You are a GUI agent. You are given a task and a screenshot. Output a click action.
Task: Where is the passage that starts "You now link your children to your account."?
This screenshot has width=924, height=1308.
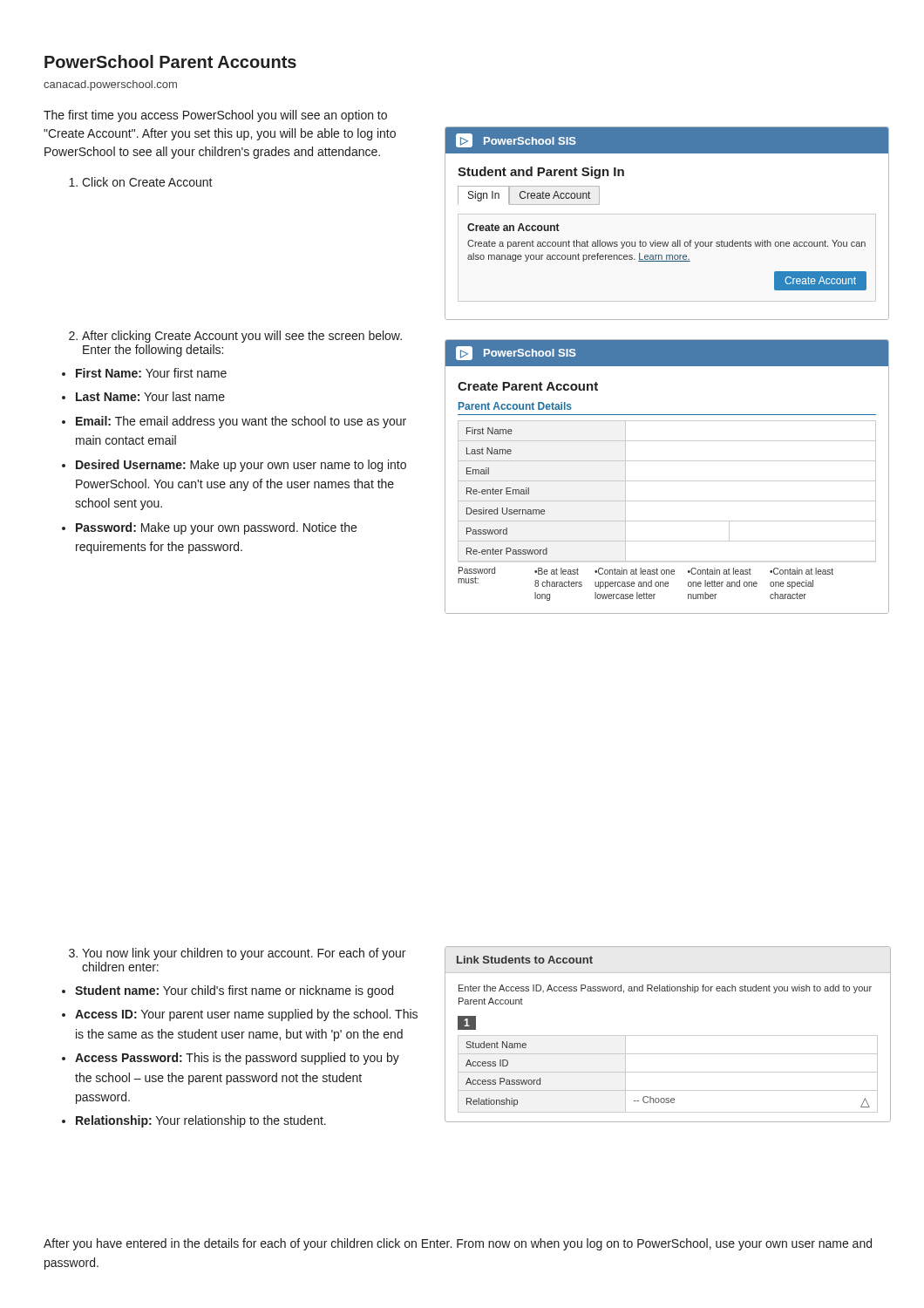pos(240,960)
